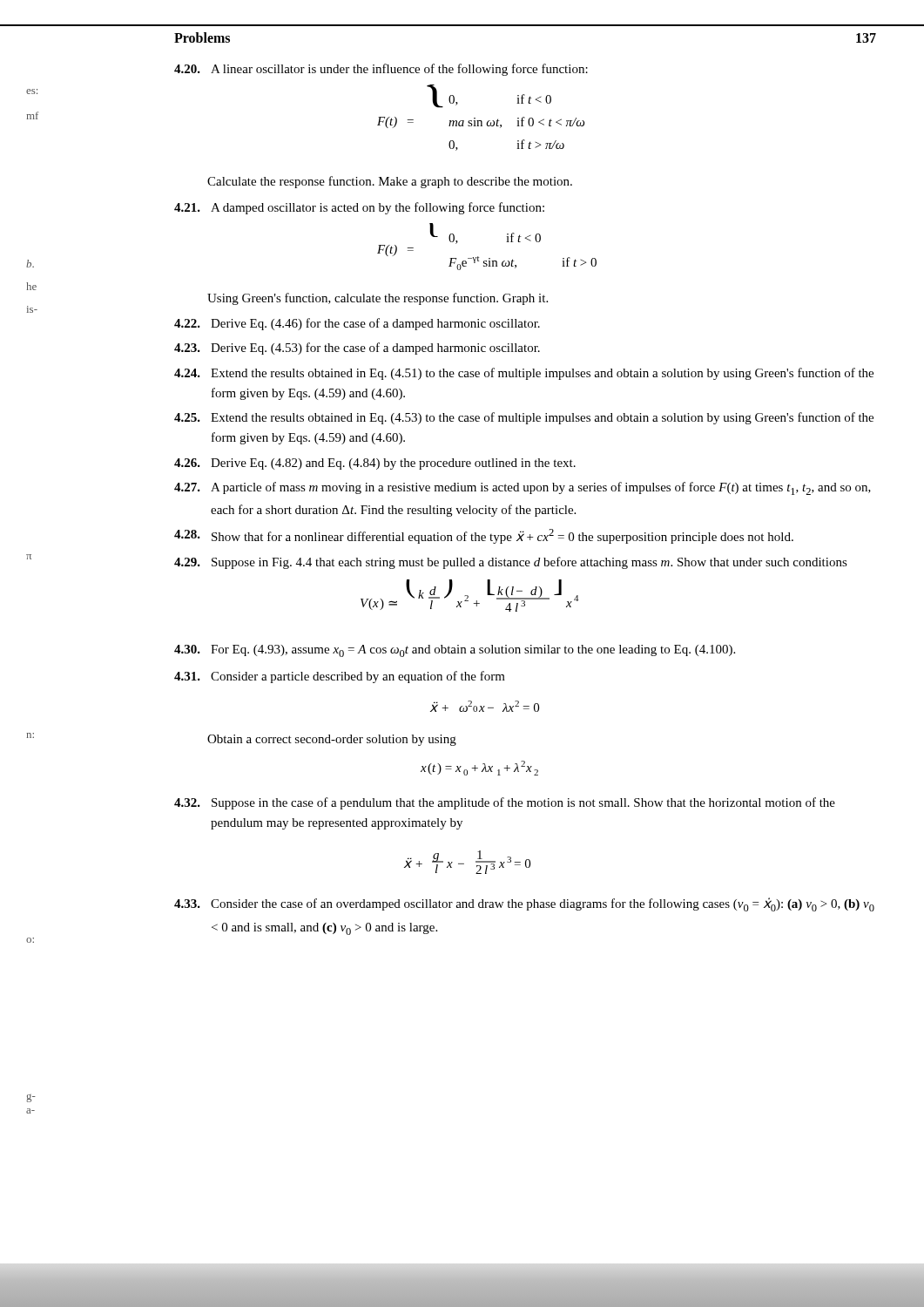This screenshot has height=1307, width=924.
Task: Click where it says "F (t) = { 0, if t π/ω"
Action: [x=525, y=124]
